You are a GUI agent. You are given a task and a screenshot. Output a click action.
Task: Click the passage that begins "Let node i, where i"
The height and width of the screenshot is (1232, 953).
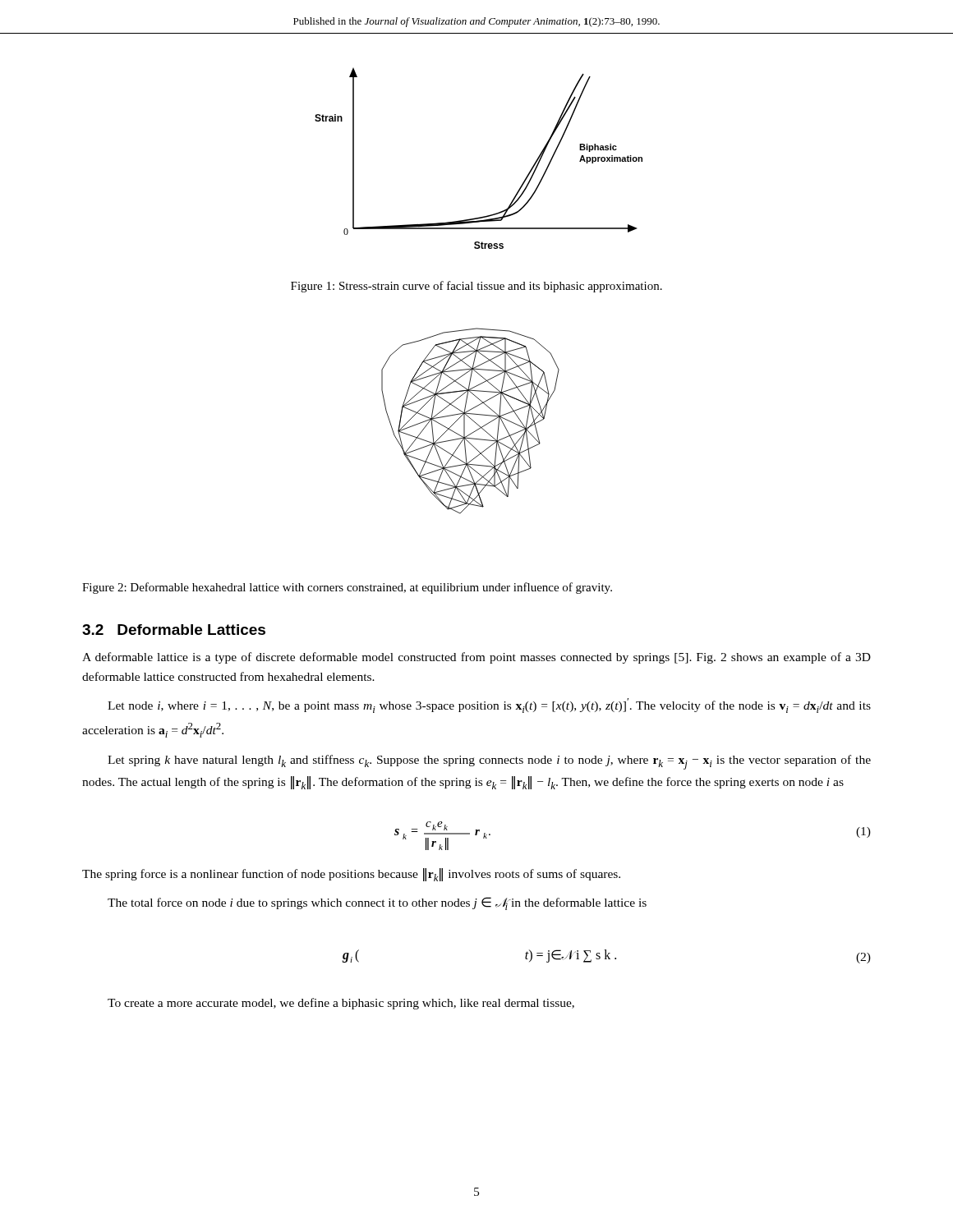(476, 718)
